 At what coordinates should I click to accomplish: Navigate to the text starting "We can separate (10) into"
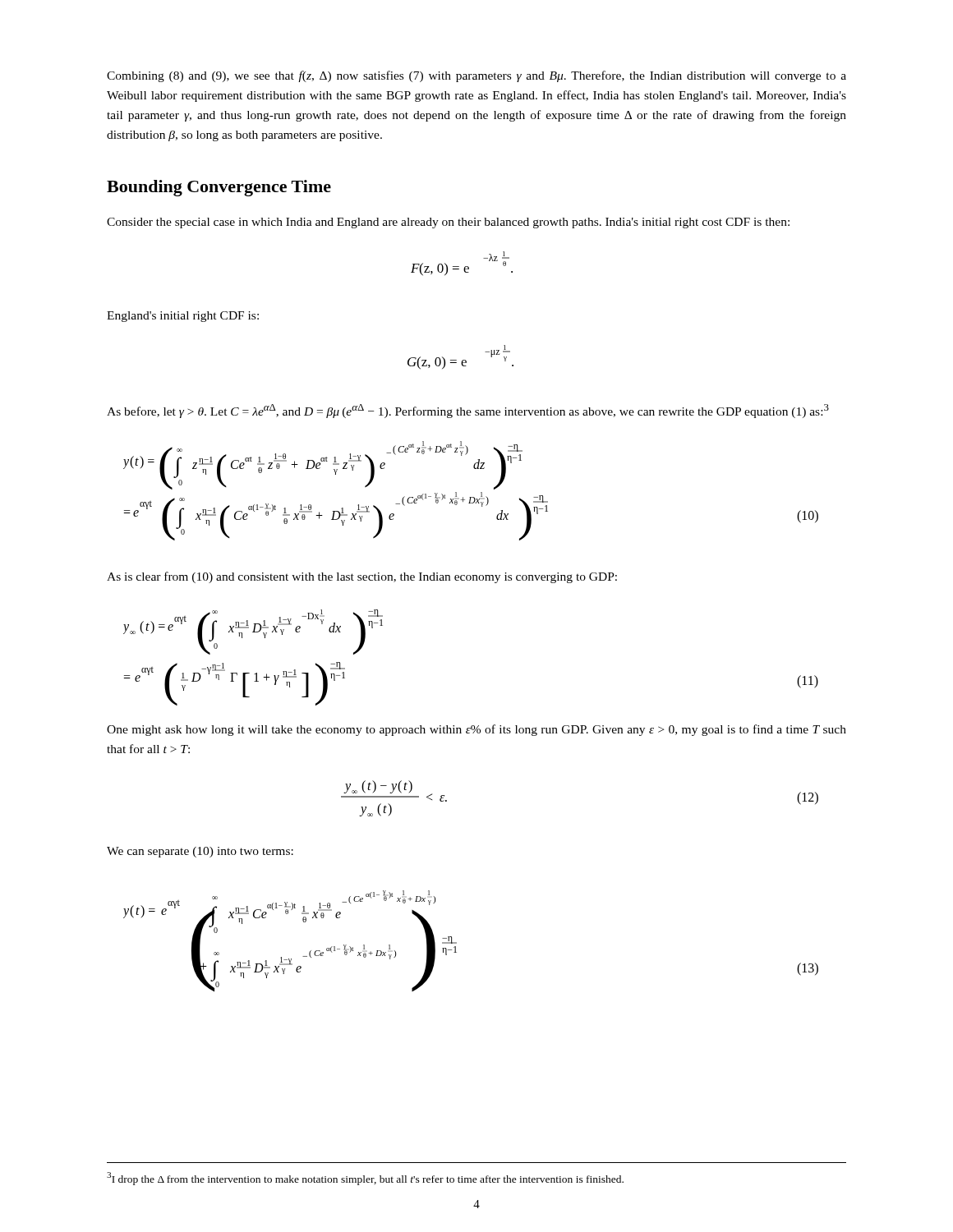point(200,851)
